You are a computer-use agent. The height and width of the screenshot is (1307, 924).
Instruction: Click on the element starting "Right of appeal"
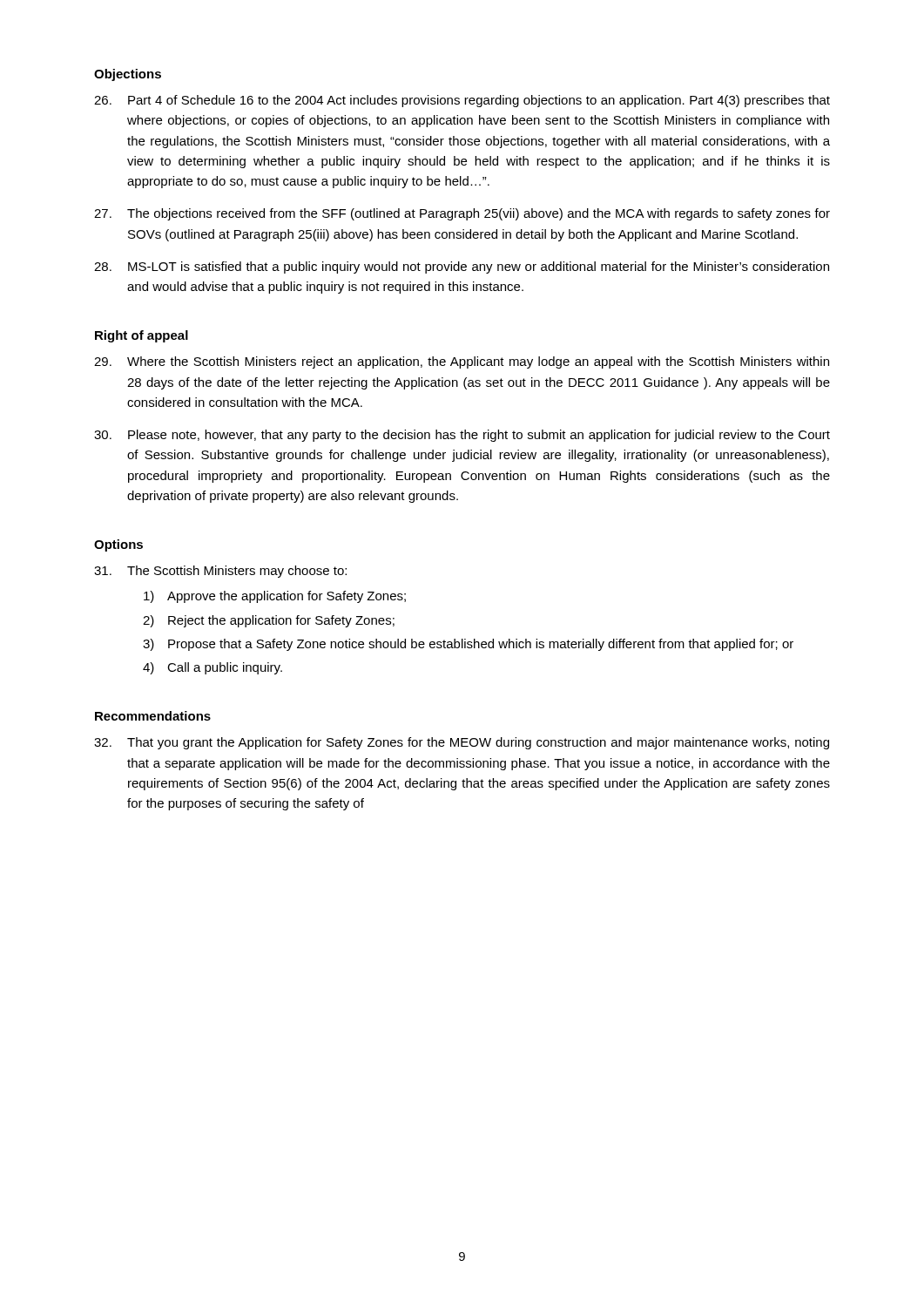[141, 335]
